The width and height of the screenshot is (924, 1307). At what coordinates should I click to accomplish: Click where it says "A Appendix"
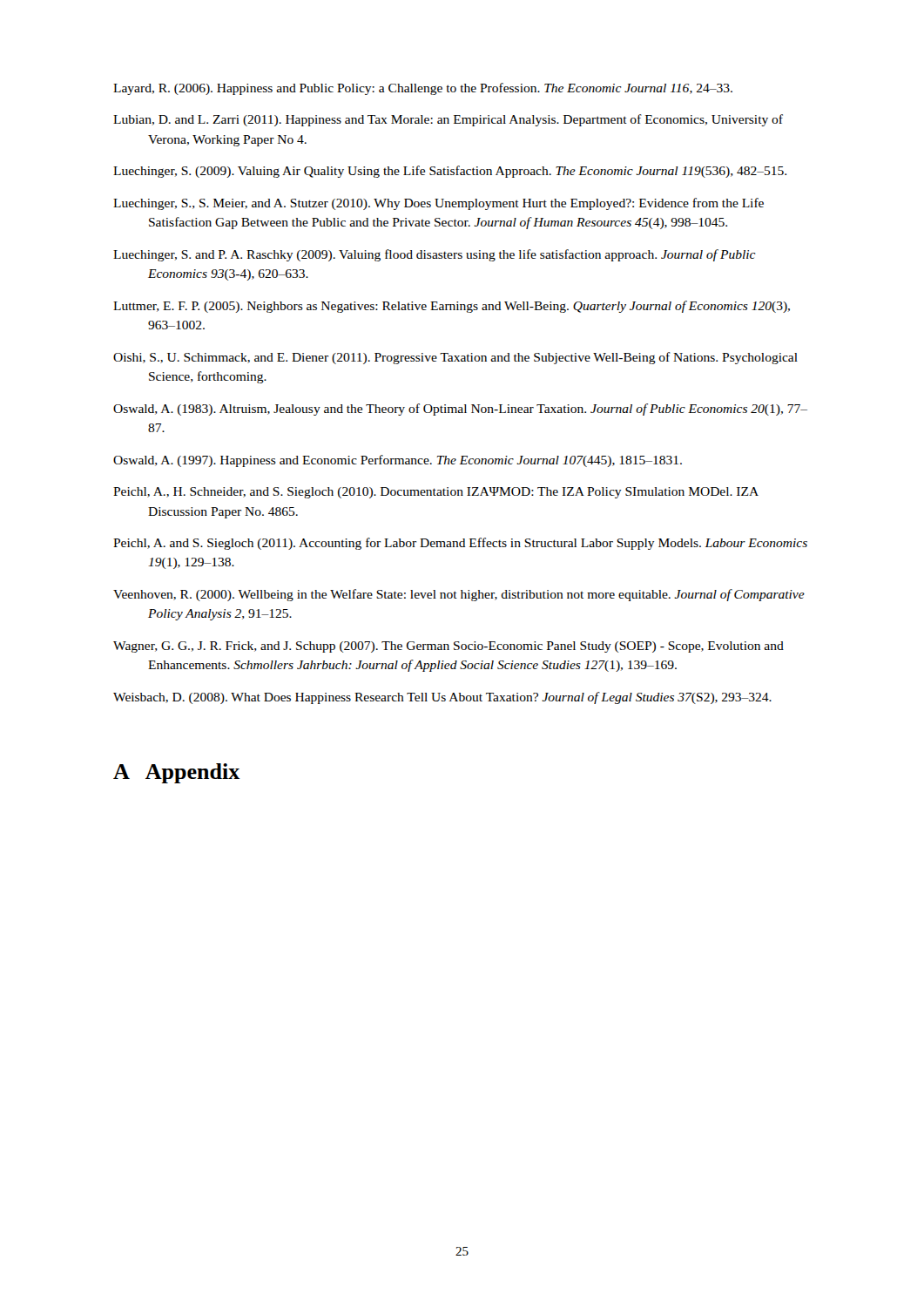pyautogui.click(x=176, y=772)
